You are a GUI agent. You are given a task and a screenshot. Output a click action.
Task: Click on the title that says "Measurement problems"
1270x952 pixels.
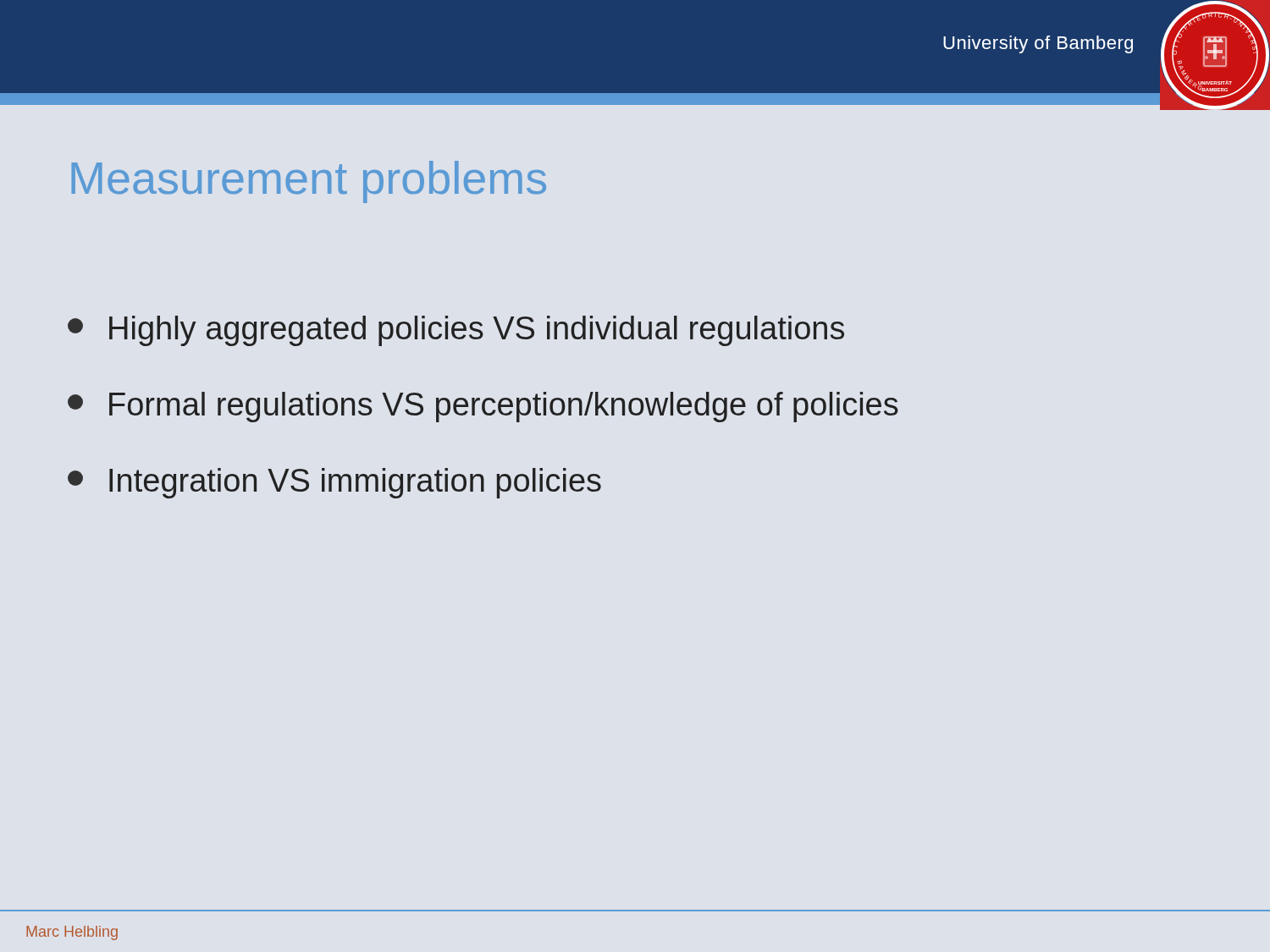pos(308,178)
